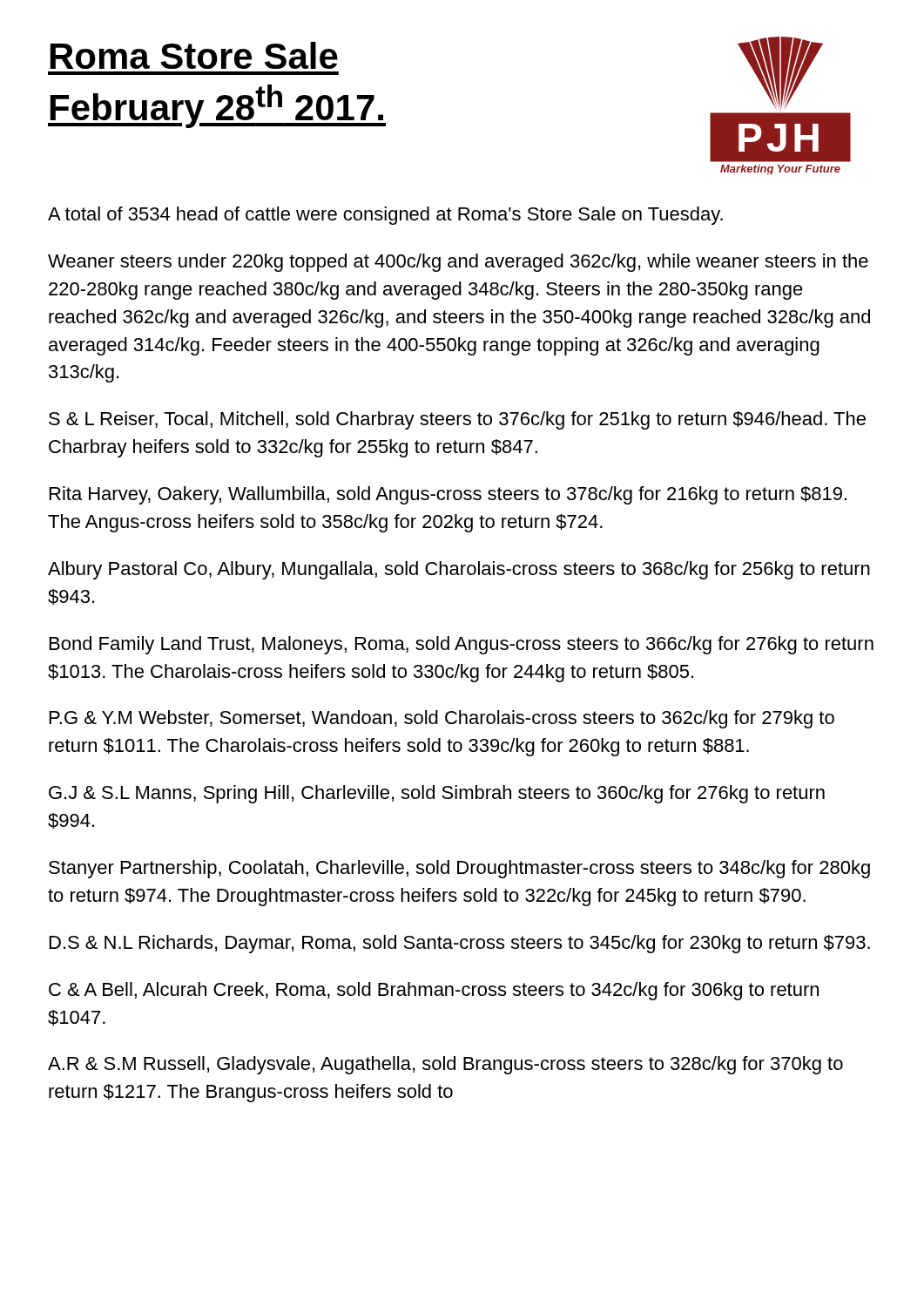
Task: Where is the passage that starts "Rita Harvey, Oakery, Wallumbilla, sold Angus-cross steers"?
Action: pos(448,508)
